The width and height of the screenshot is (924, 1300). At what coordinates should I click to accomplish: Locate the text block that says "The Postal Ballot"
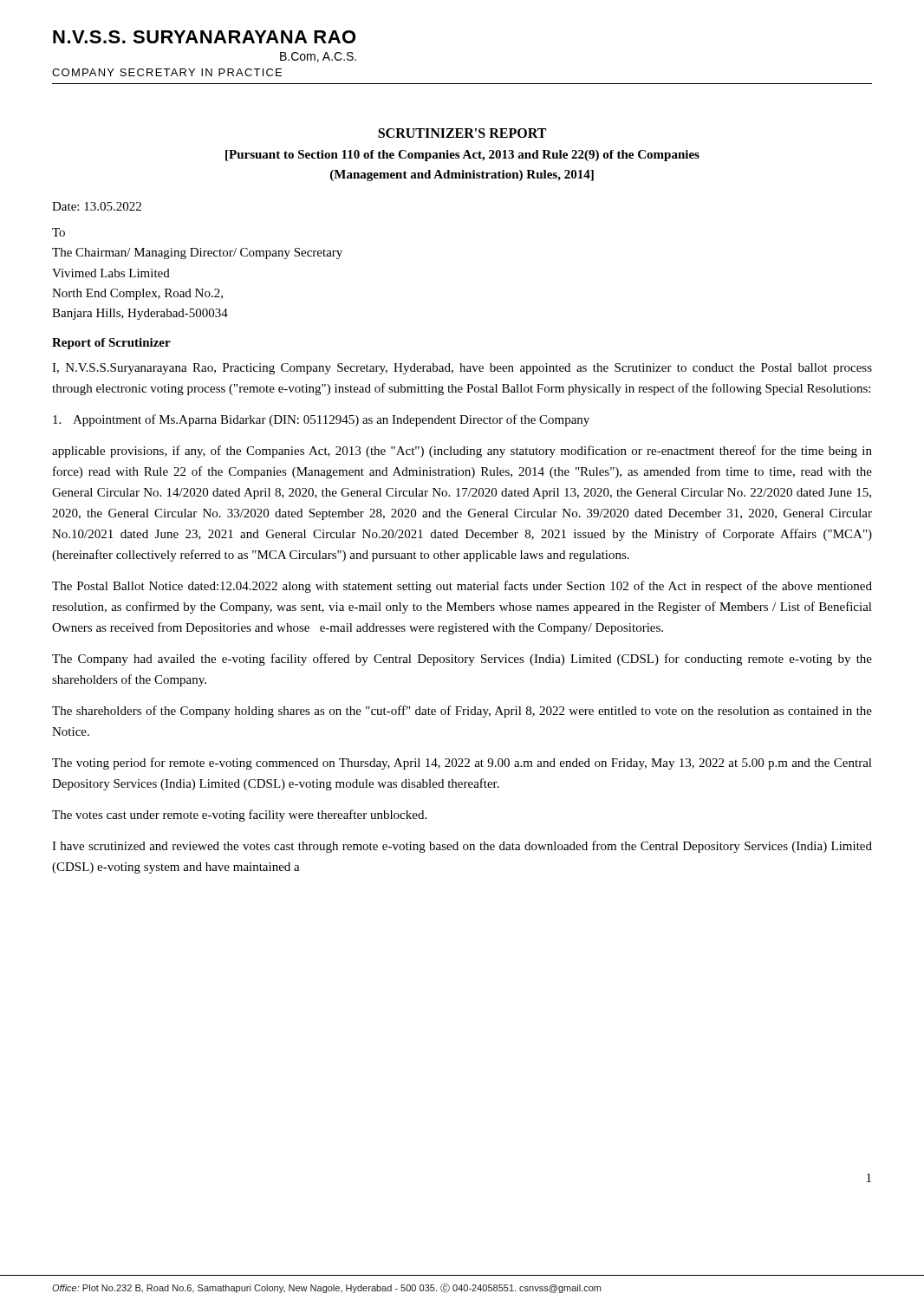(462, 607)
